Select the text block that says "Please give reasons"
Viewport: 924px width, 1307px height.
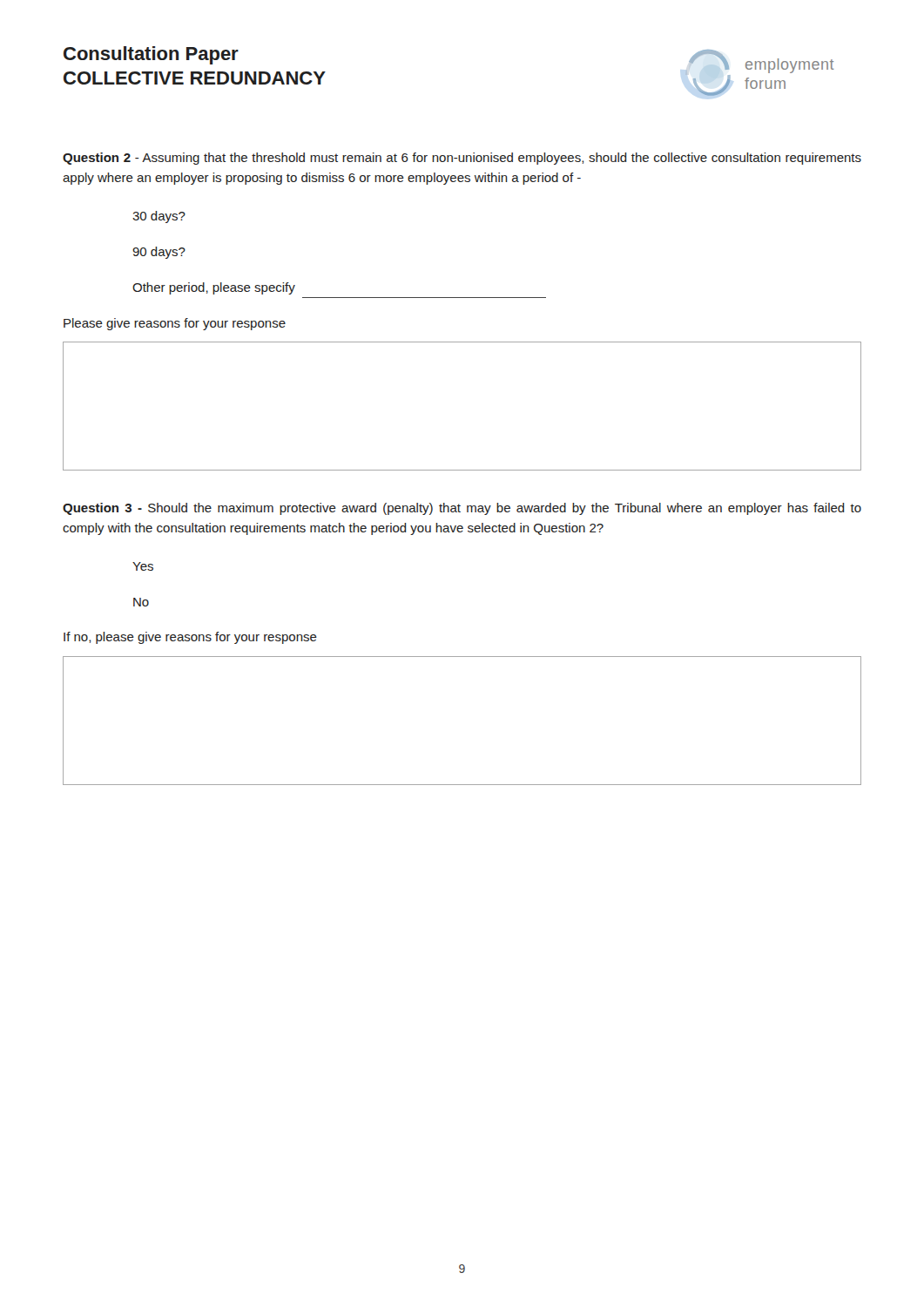(x=174, y=322)
